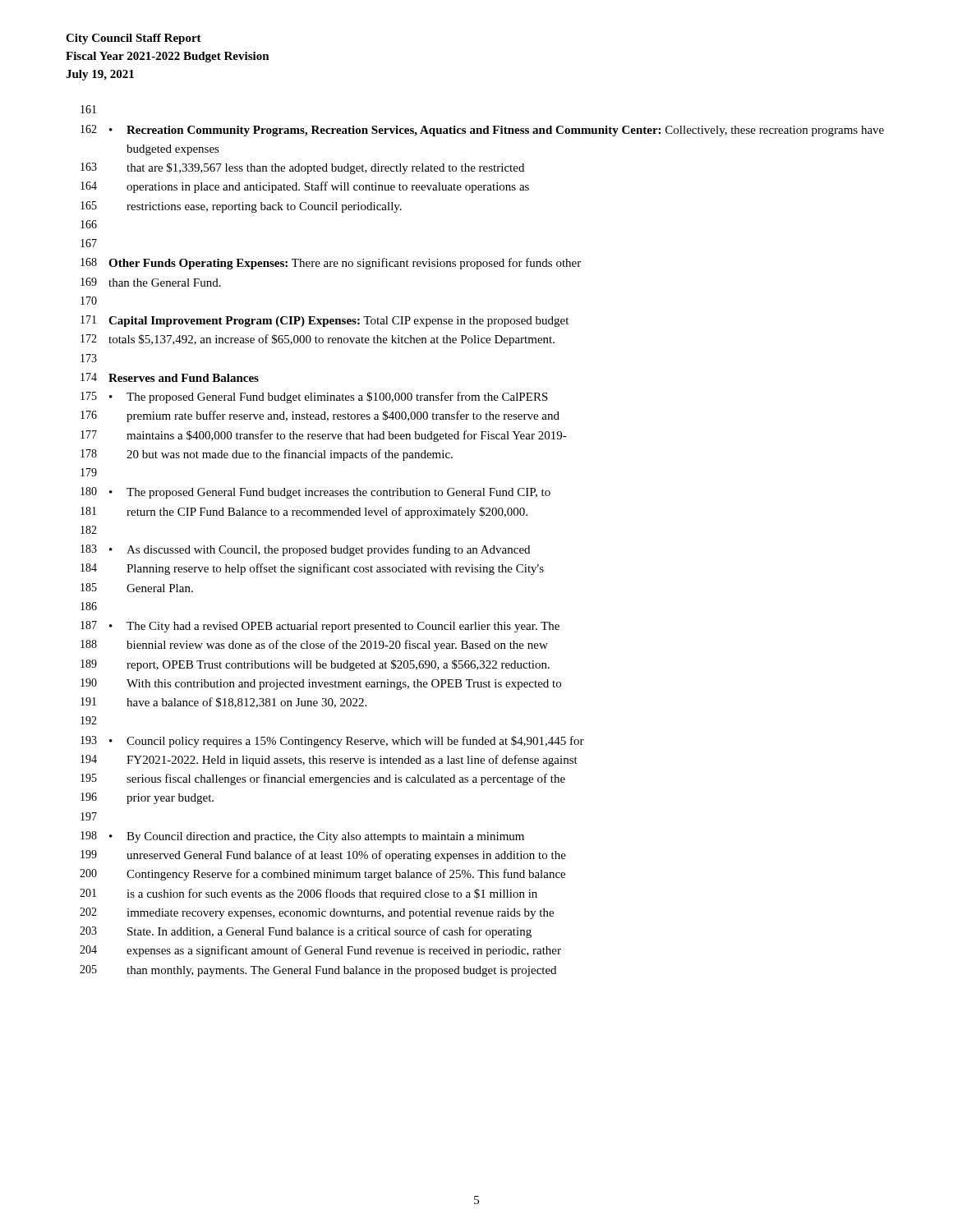Click on the list item with the text "198 • By Council direction and practice,"
The width and height of the screenshot is (953, 1232).
click(x=476, y=836)
